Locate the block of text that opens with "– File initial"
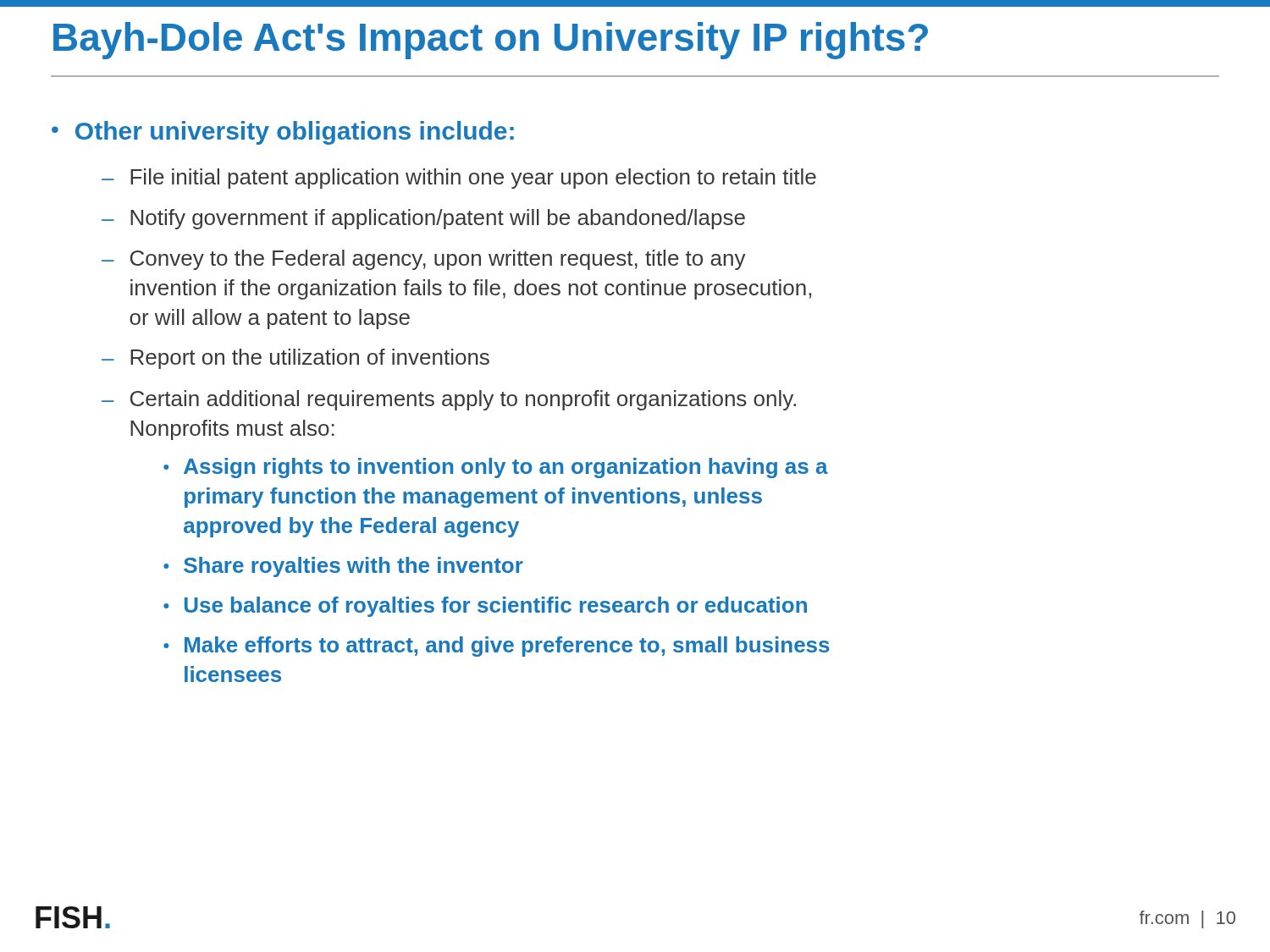 coord(459,178)
